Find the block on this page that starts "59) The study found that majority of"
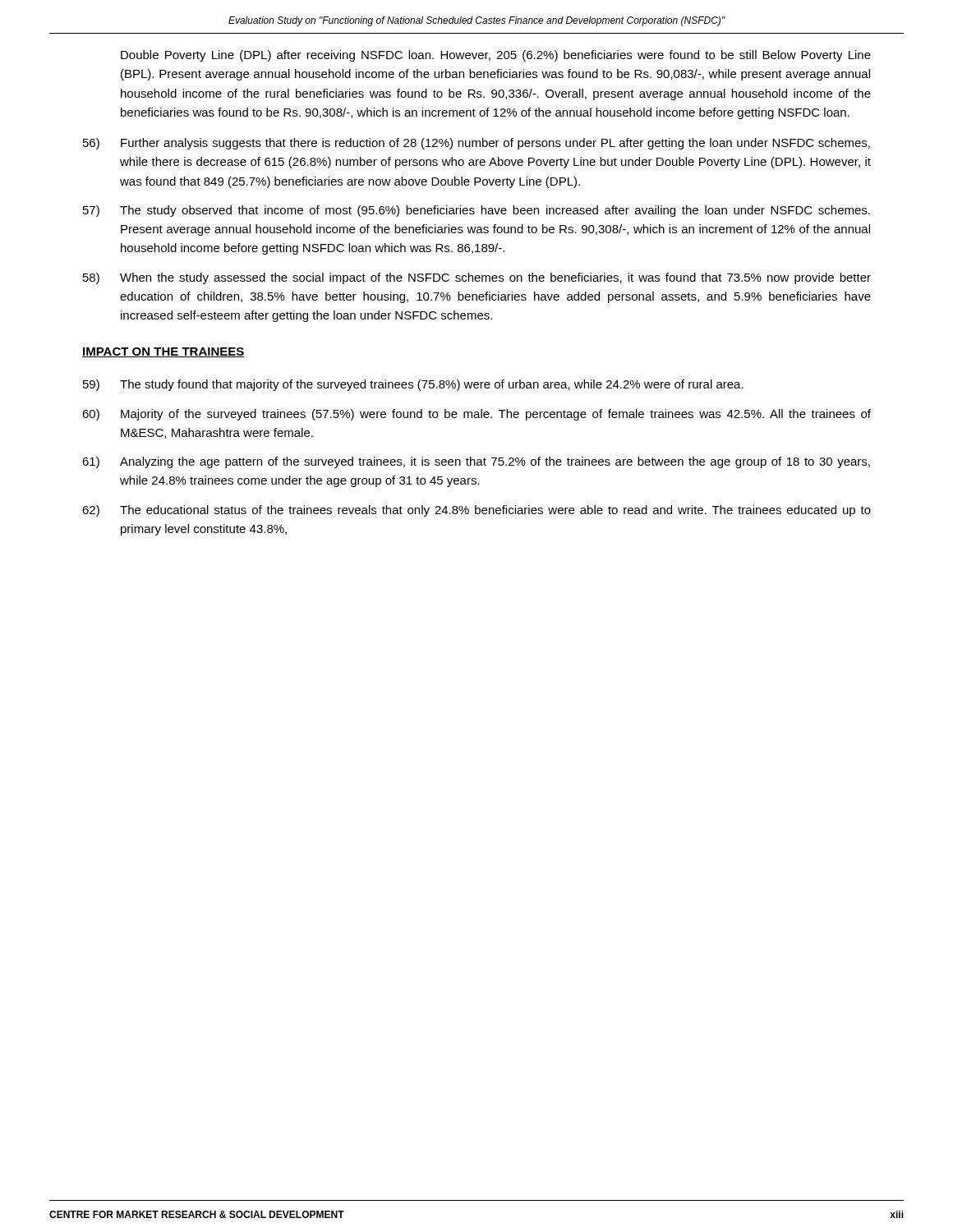This screenshot has height=1232, width=953. [x=476, y=384]
